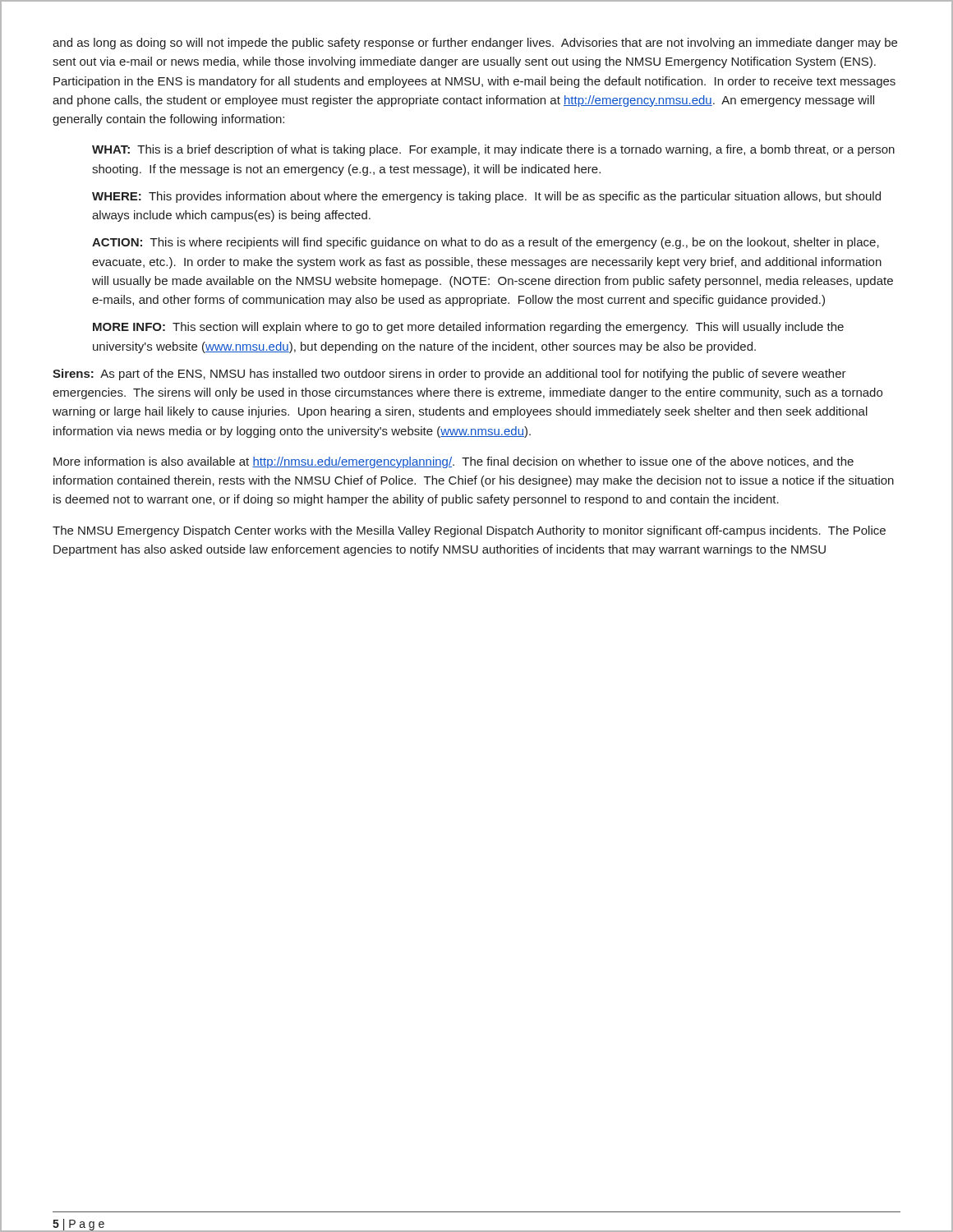This screenshot has height=1232, width=953.
Task: Where is the passage that starts "WHERE: This provides information about"?
Action: [487, 205]
